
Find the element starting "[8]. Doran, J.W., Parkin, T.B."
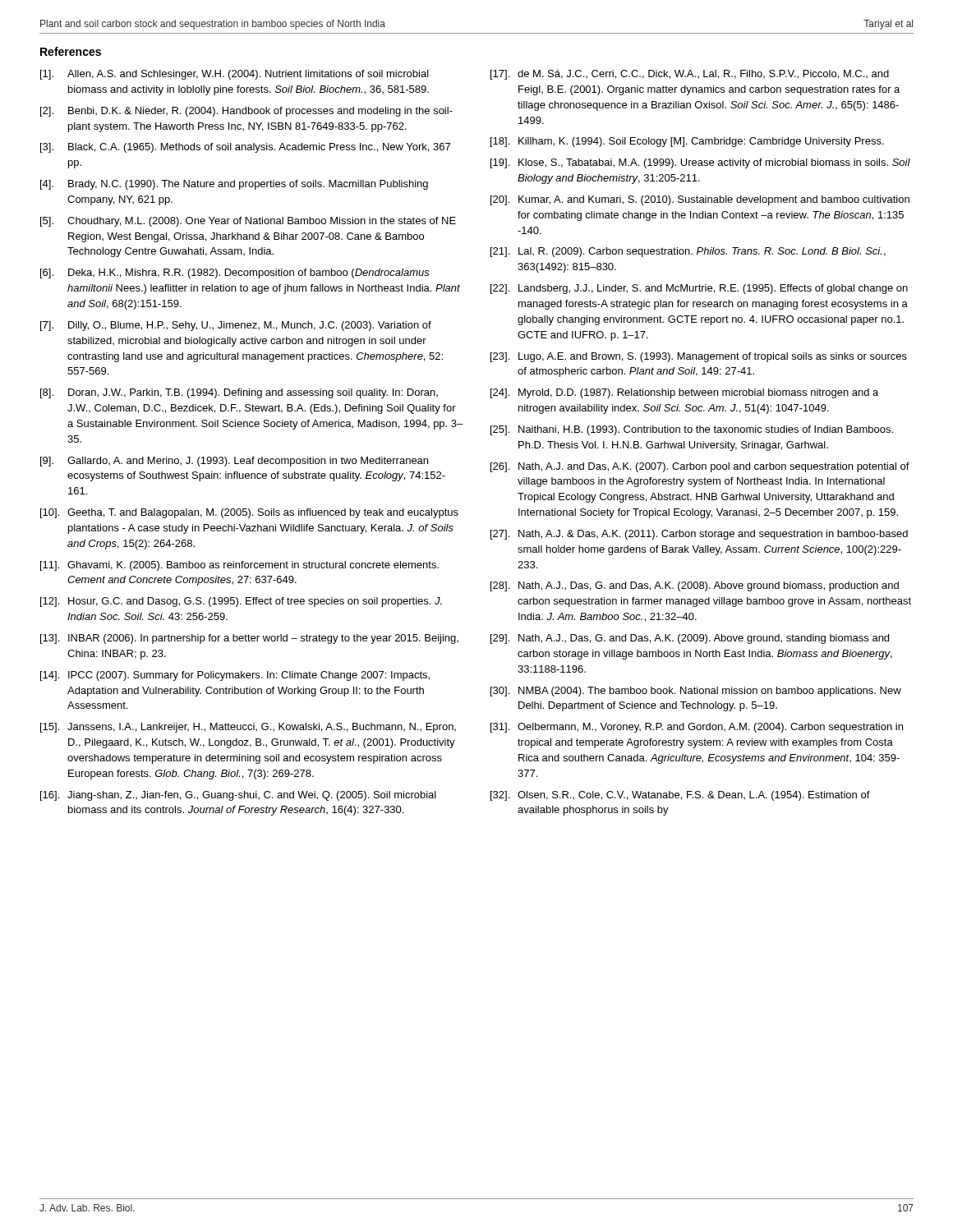point(251,416)
